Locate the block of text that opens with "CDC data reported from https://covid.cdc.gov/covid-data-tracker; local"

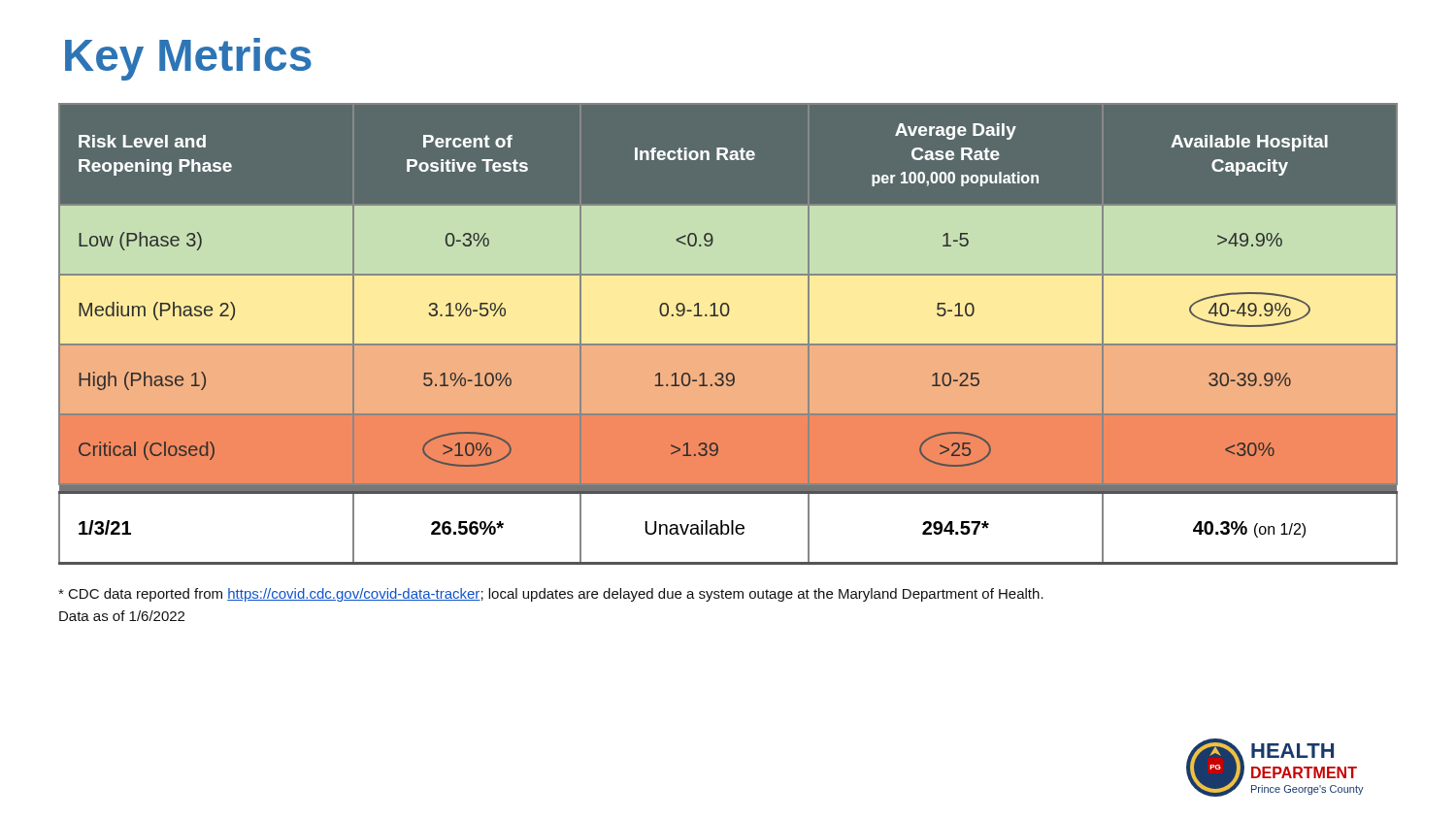pos(551,605)
